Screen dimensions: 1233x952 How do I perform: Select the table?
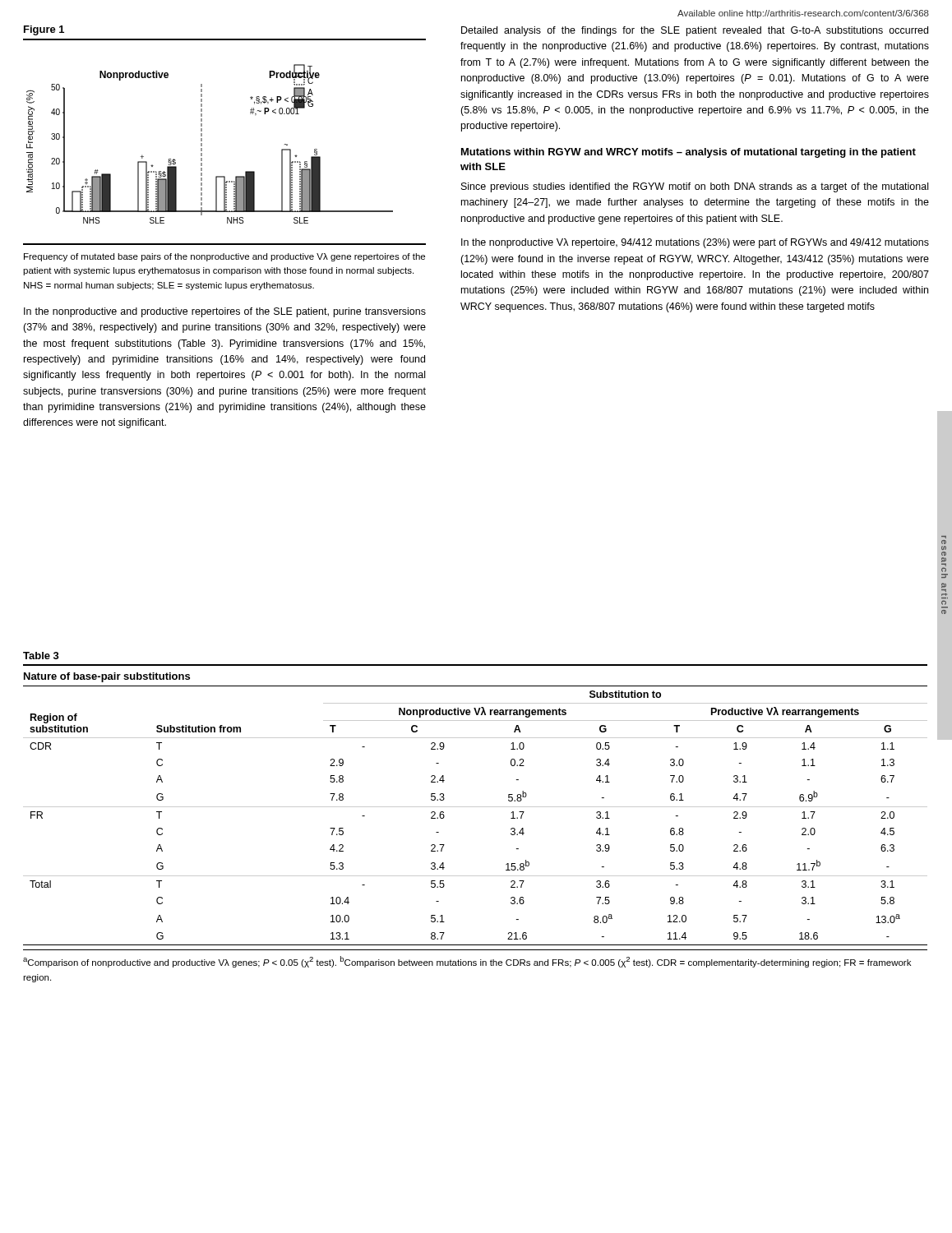475,816
